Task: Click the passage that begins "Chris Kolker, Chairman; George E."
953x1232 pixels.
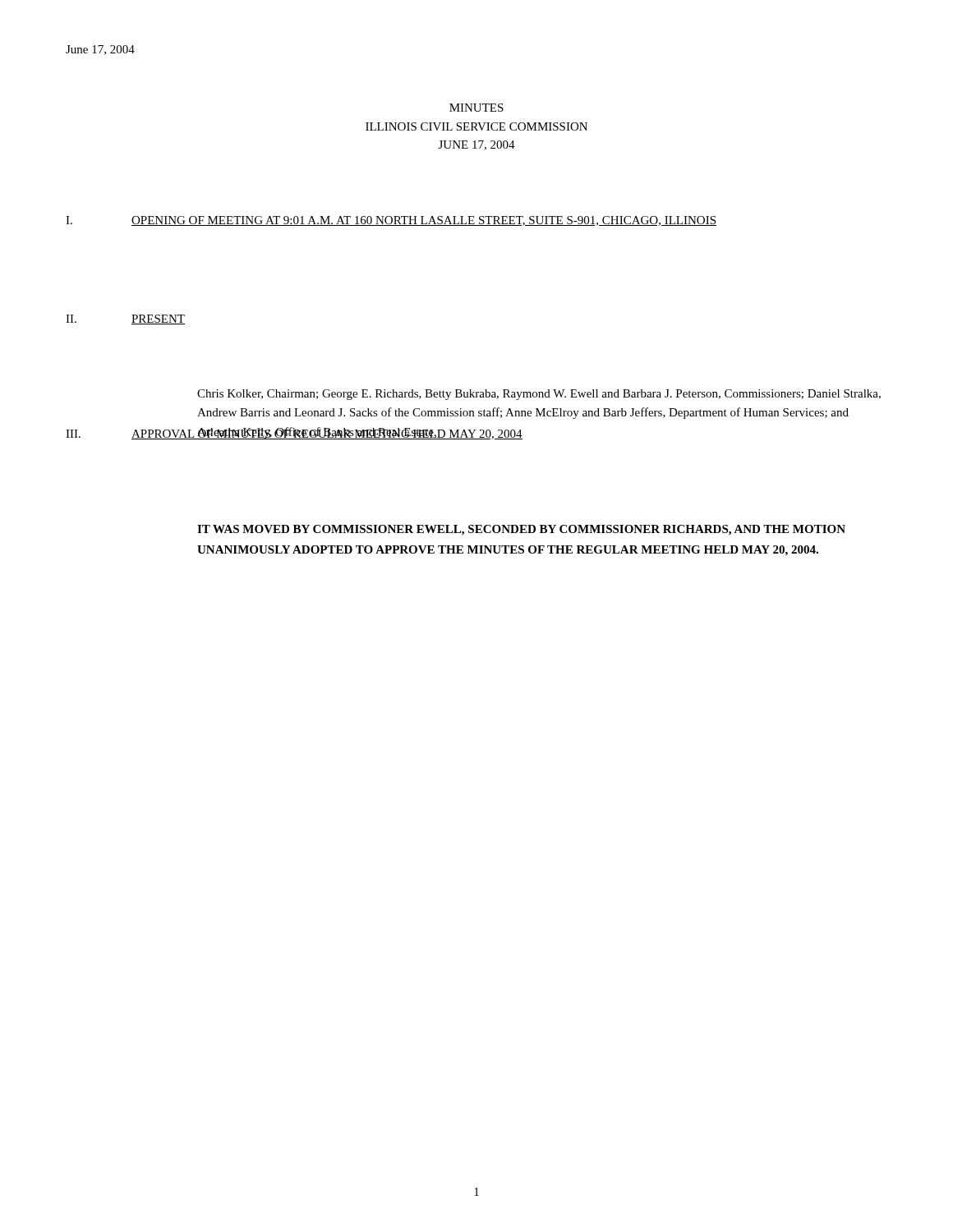Action: (539, 413)
